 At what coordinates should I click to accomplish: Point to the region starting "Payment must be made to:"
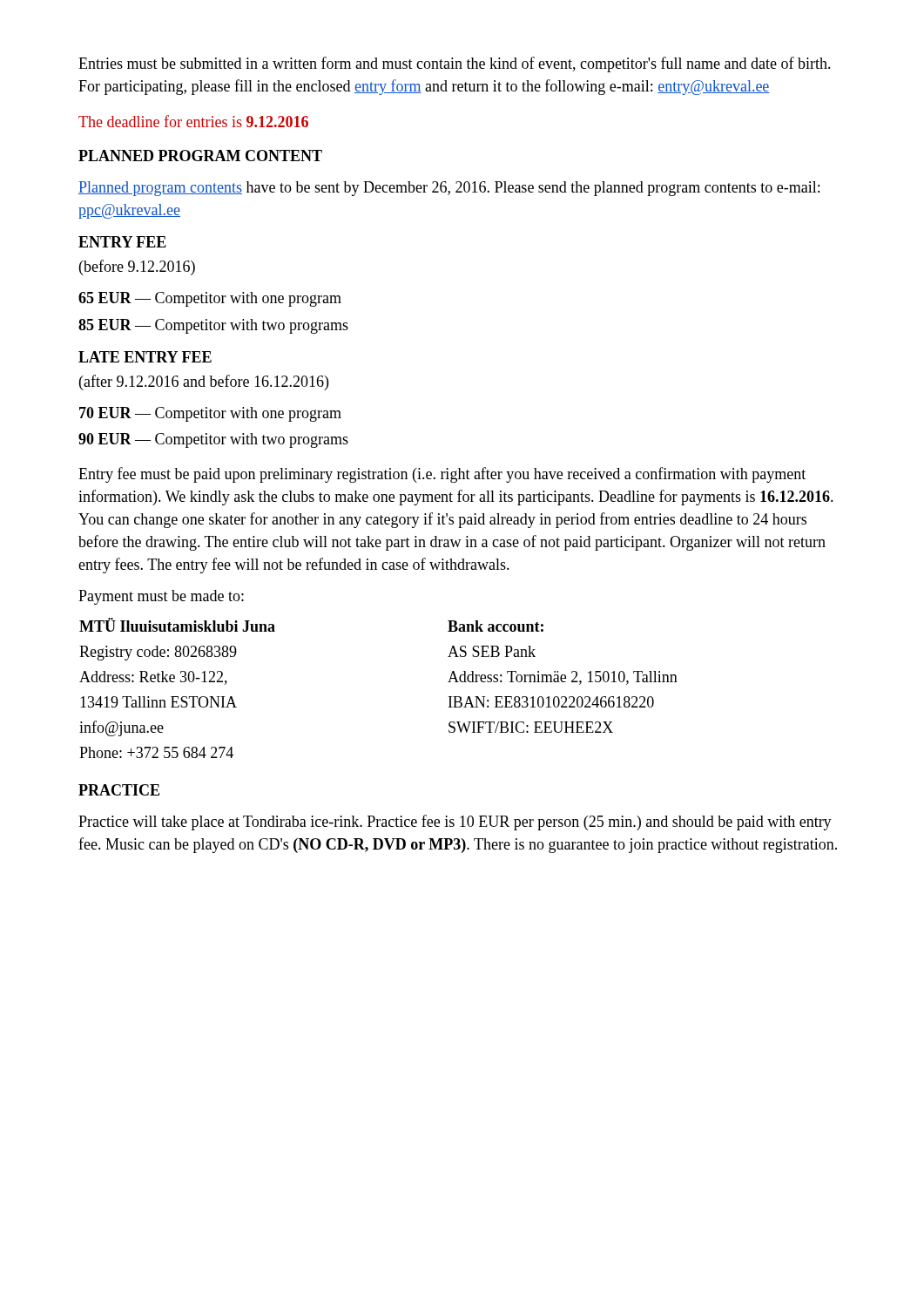coord(162,596)
